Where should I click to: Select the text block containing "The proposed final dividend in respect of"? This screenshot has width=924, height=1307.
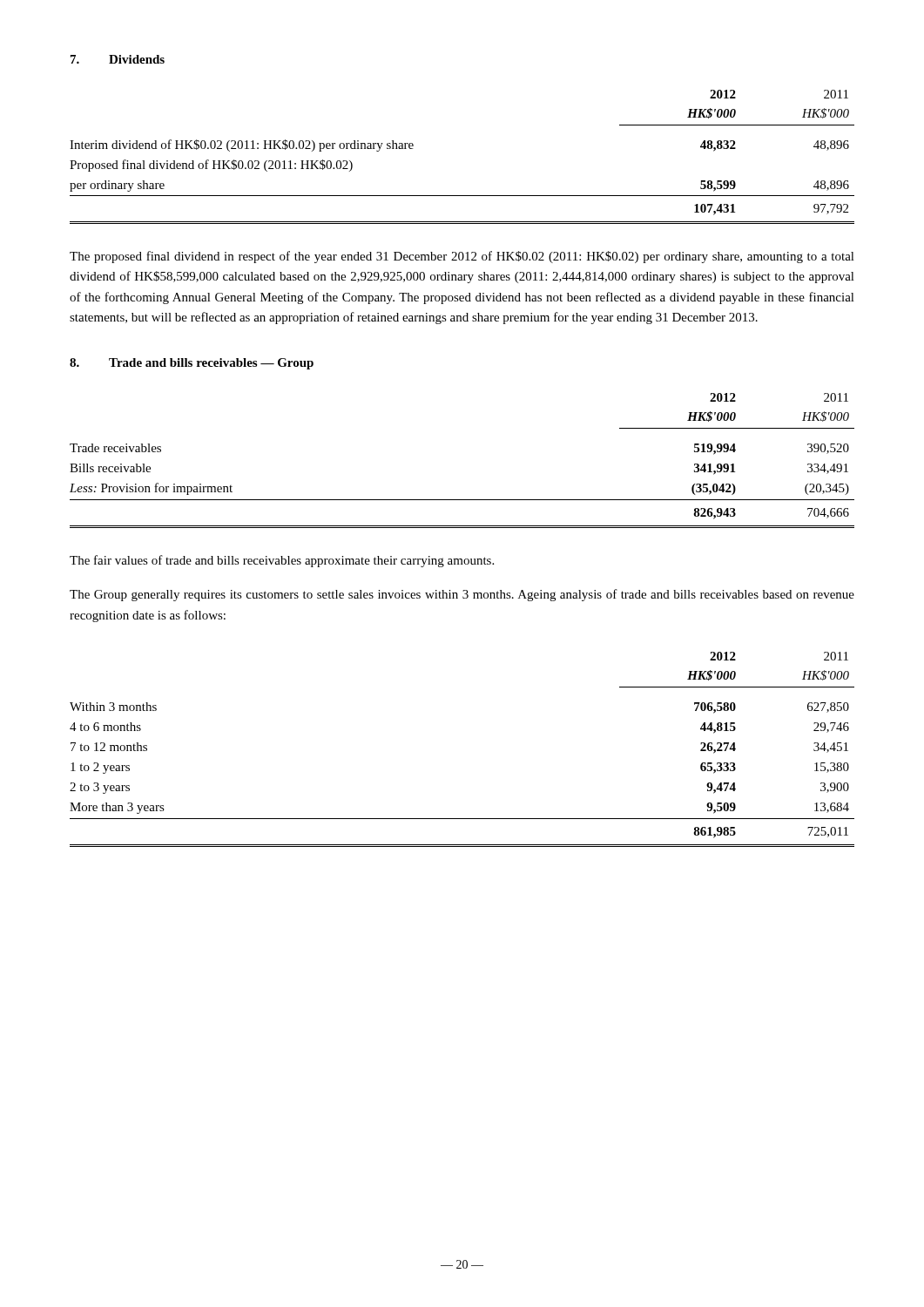point(462,287)
